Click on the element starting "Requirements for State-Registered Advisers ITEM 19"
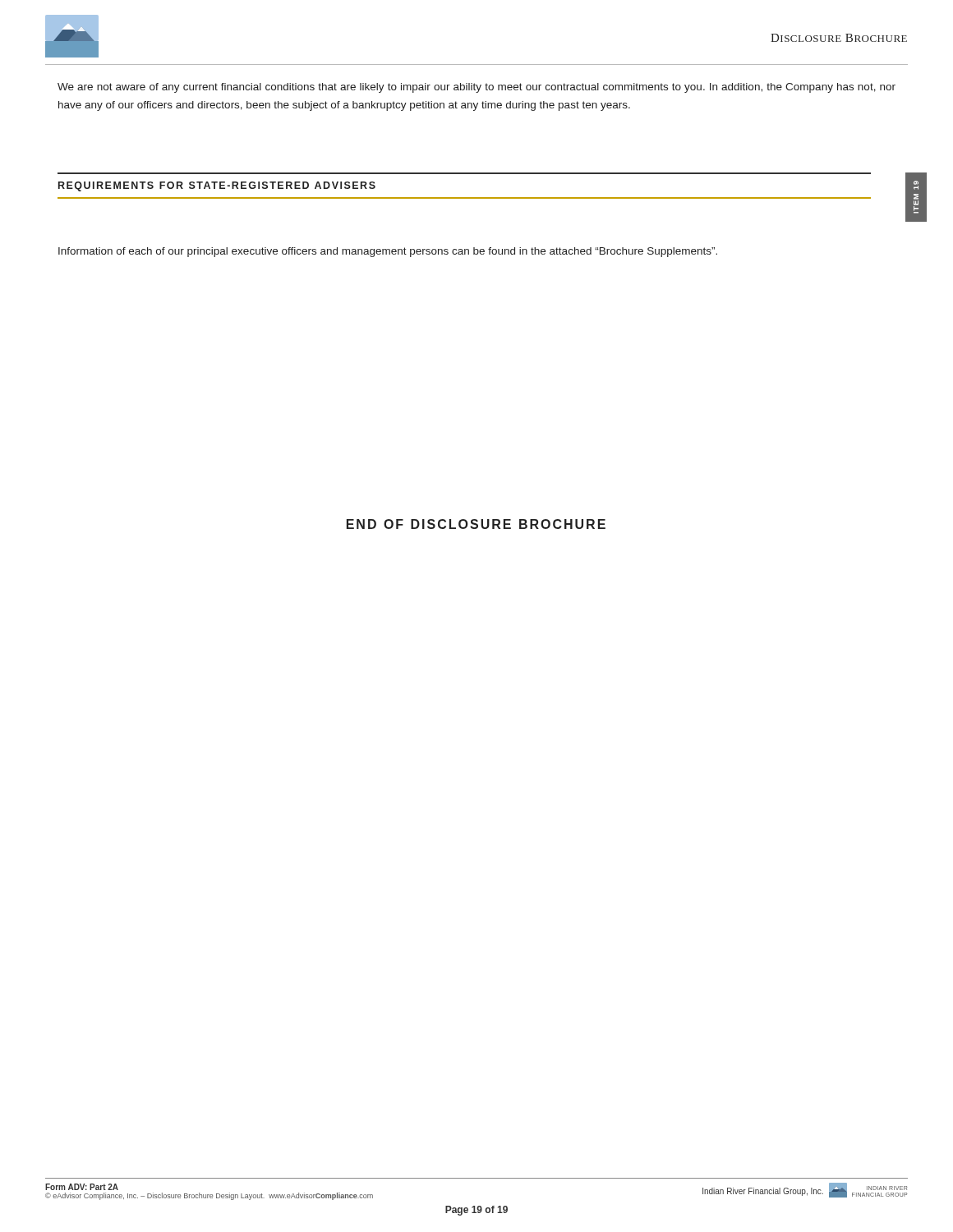The width and height of the screenshot is (953, 1232). pyautogui.click(x=464, y=186)
